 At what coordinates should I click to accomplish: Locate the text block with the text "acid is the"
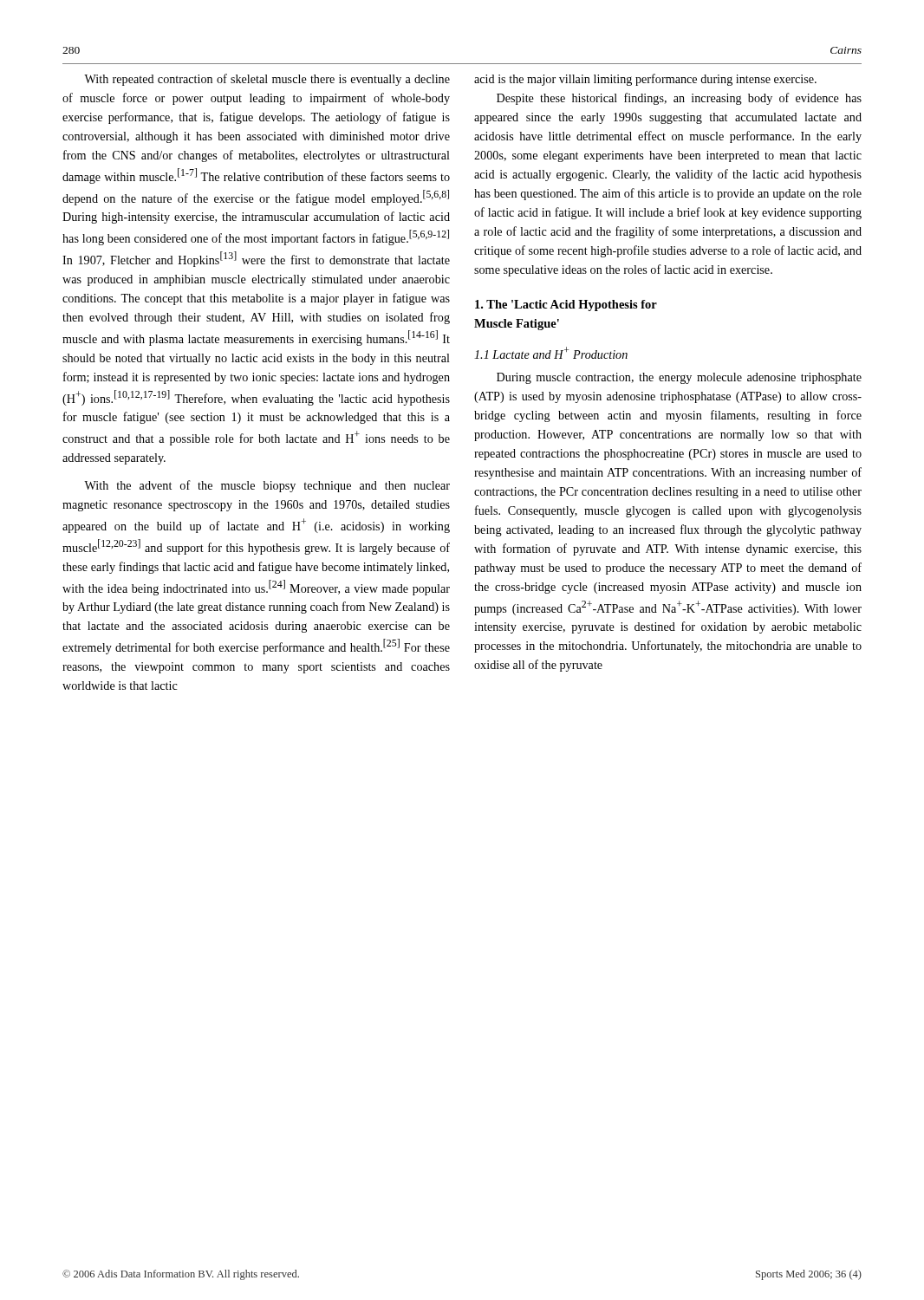pyautogui.click(x=668, y=174)
